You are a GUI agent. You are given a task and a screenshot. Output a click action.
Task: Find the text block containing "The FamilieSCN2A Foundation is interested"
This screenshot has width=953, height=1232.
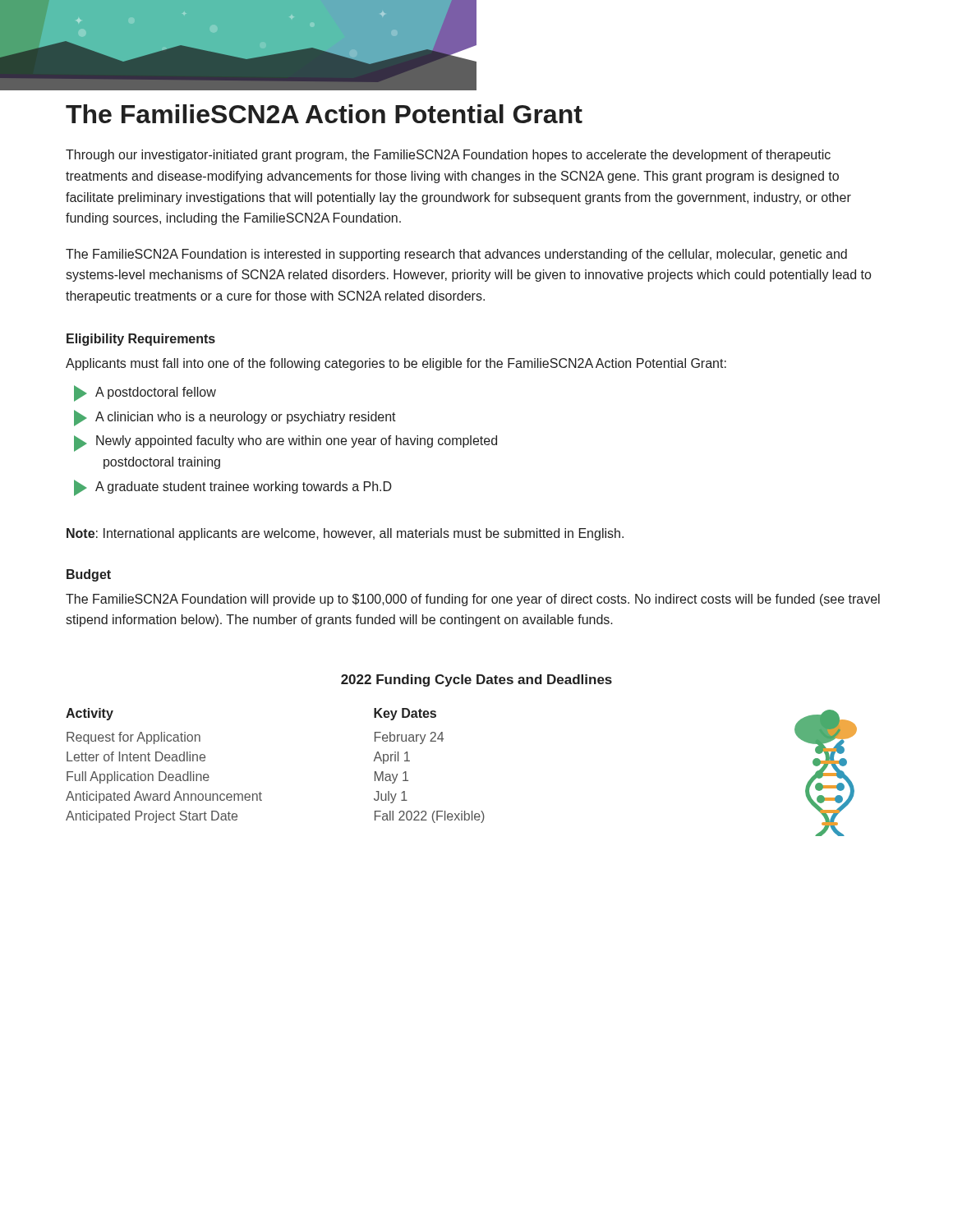pyautogui.click(x=469, y=275)
